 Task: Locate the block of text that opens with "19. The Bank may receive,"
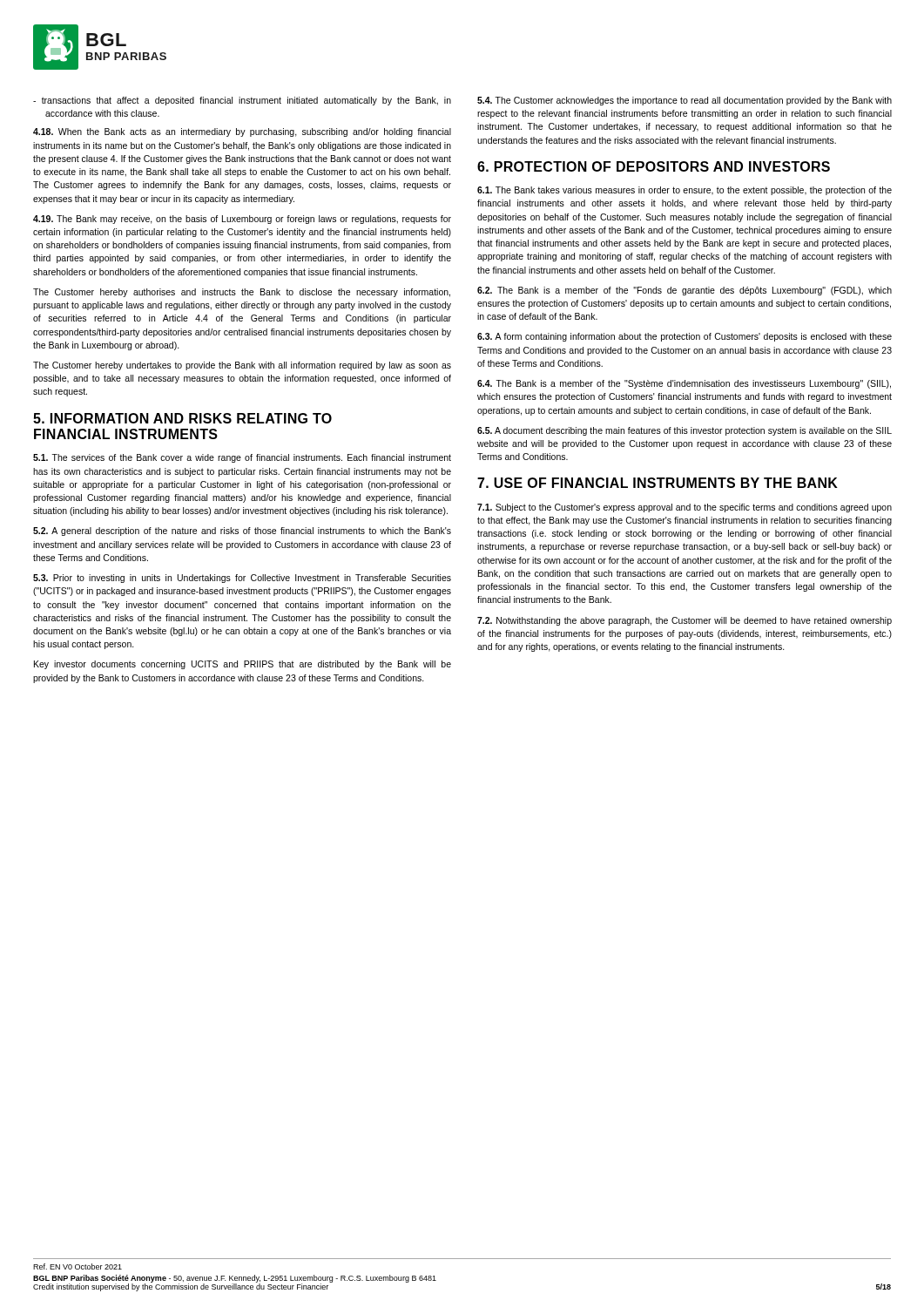point(242,246)
